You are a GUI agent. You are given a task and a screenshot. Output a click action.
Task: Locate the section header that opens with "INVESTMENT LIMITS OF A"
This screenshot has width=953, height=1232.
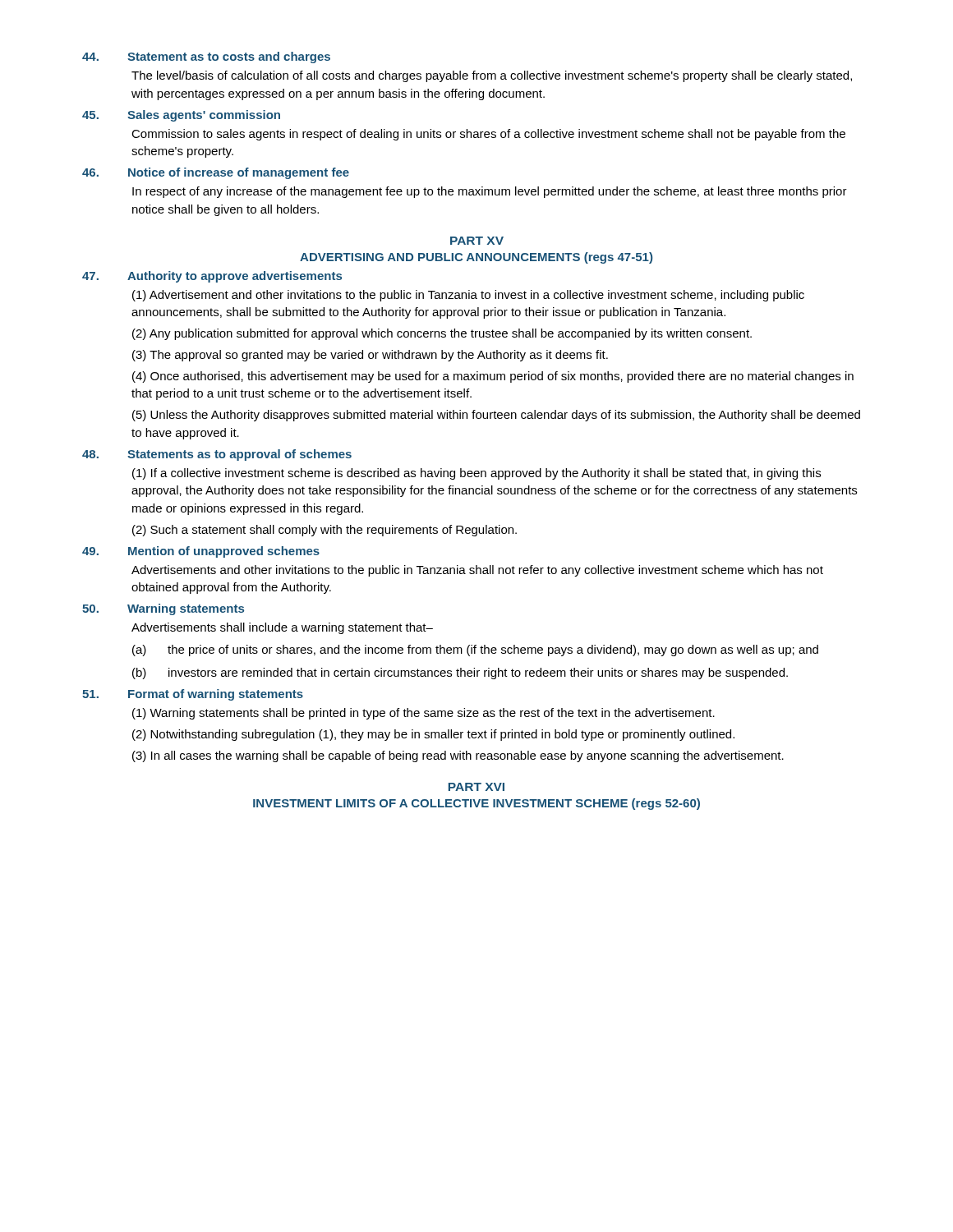tap(476, 802)
